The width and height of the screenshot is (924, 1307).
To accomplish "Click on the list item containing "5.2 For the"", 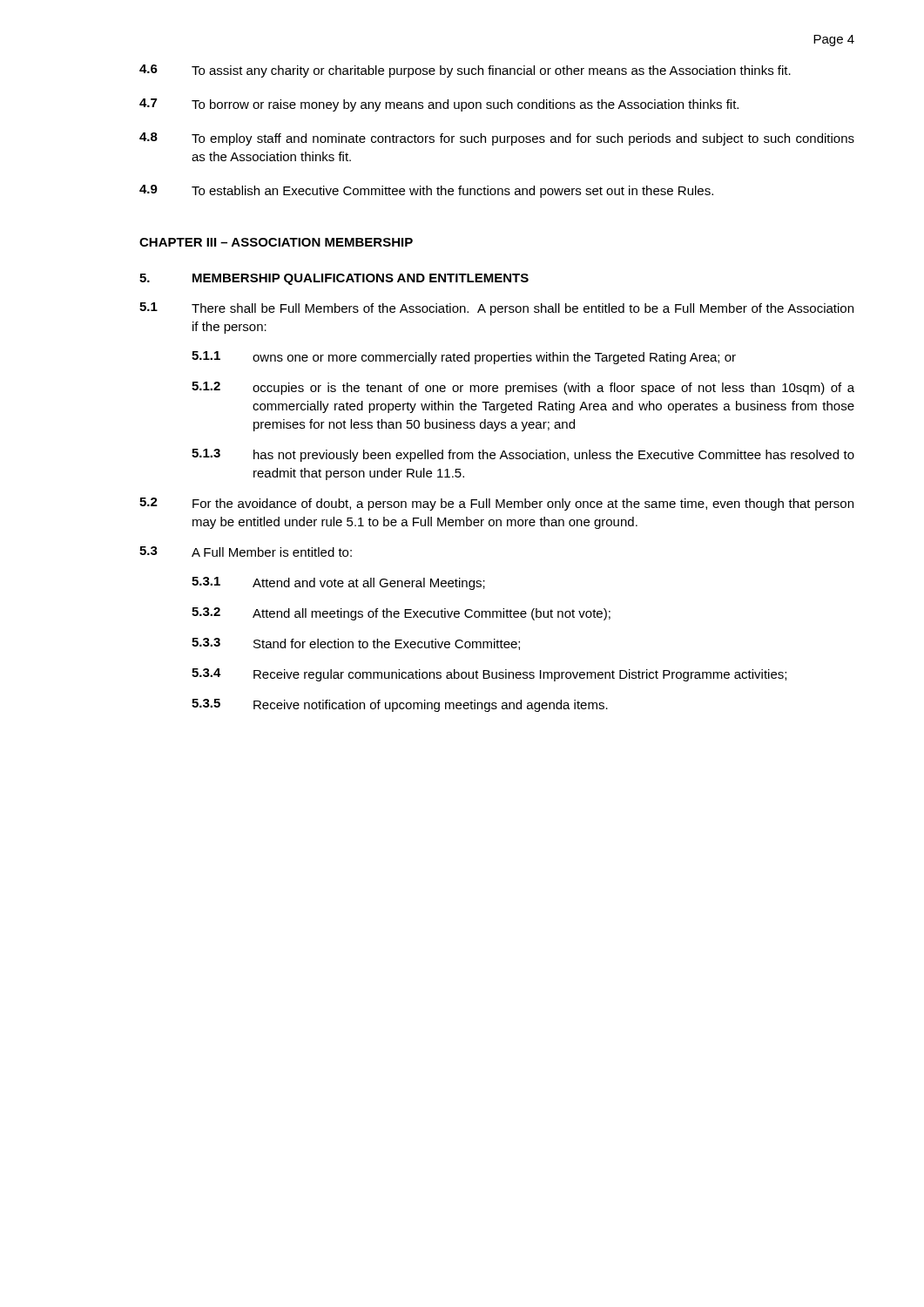I will [497, 512].
